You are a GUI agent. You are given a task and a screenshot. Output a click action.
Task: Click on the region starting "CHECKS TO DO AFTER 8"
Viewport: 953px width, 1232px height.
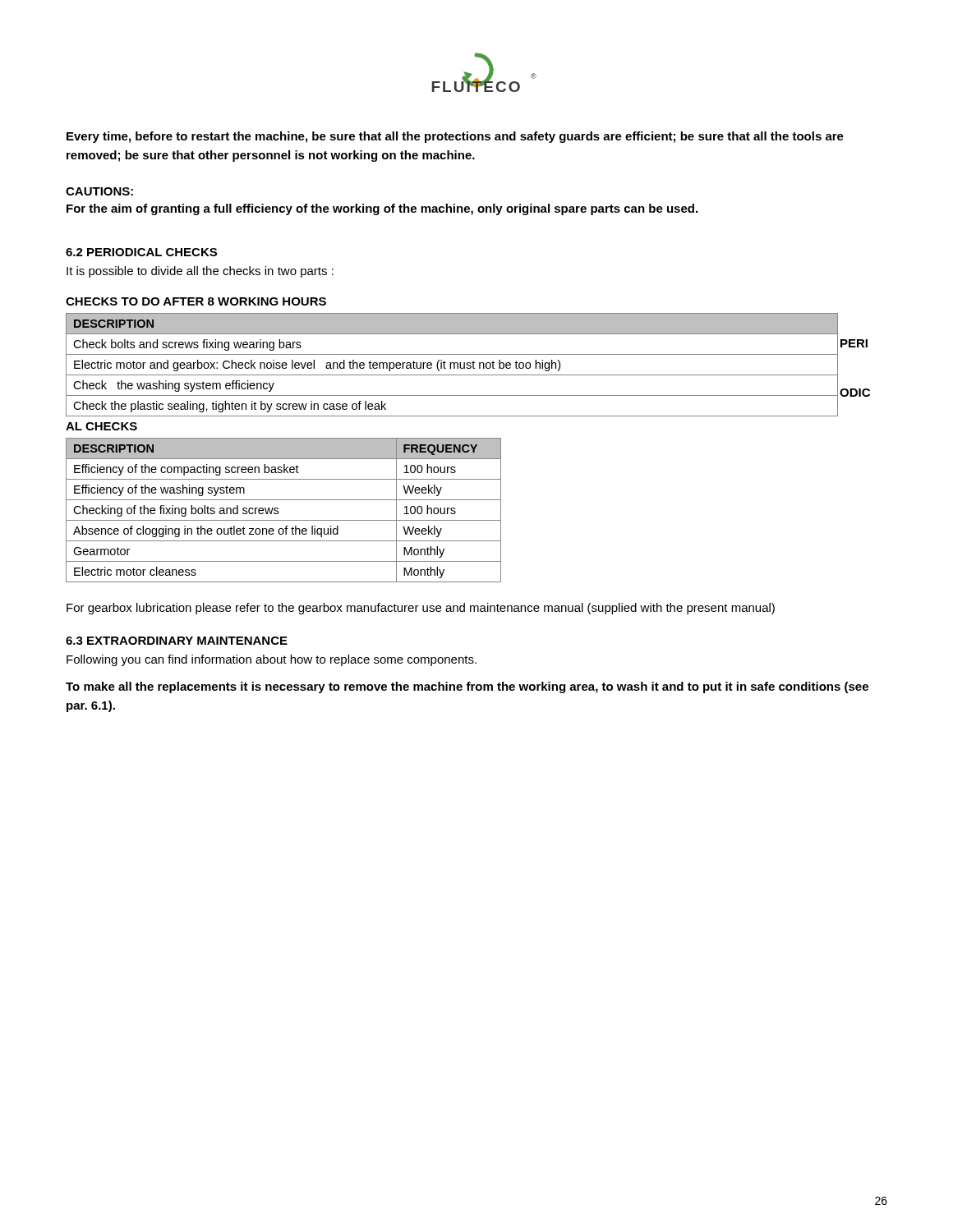(196, 301)
